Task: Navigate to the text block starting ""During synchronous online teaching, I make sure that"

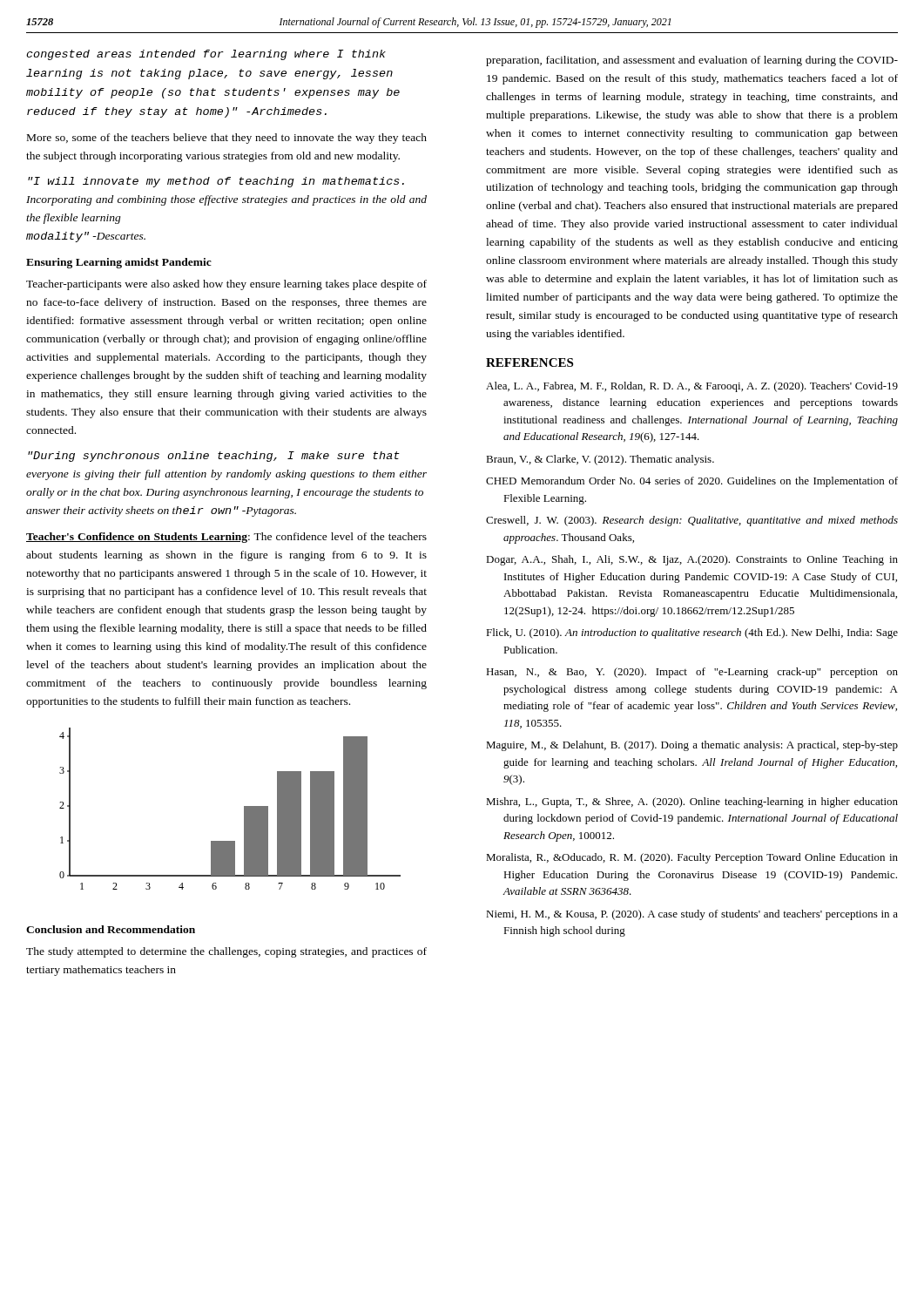Action: tap(226, 484)
